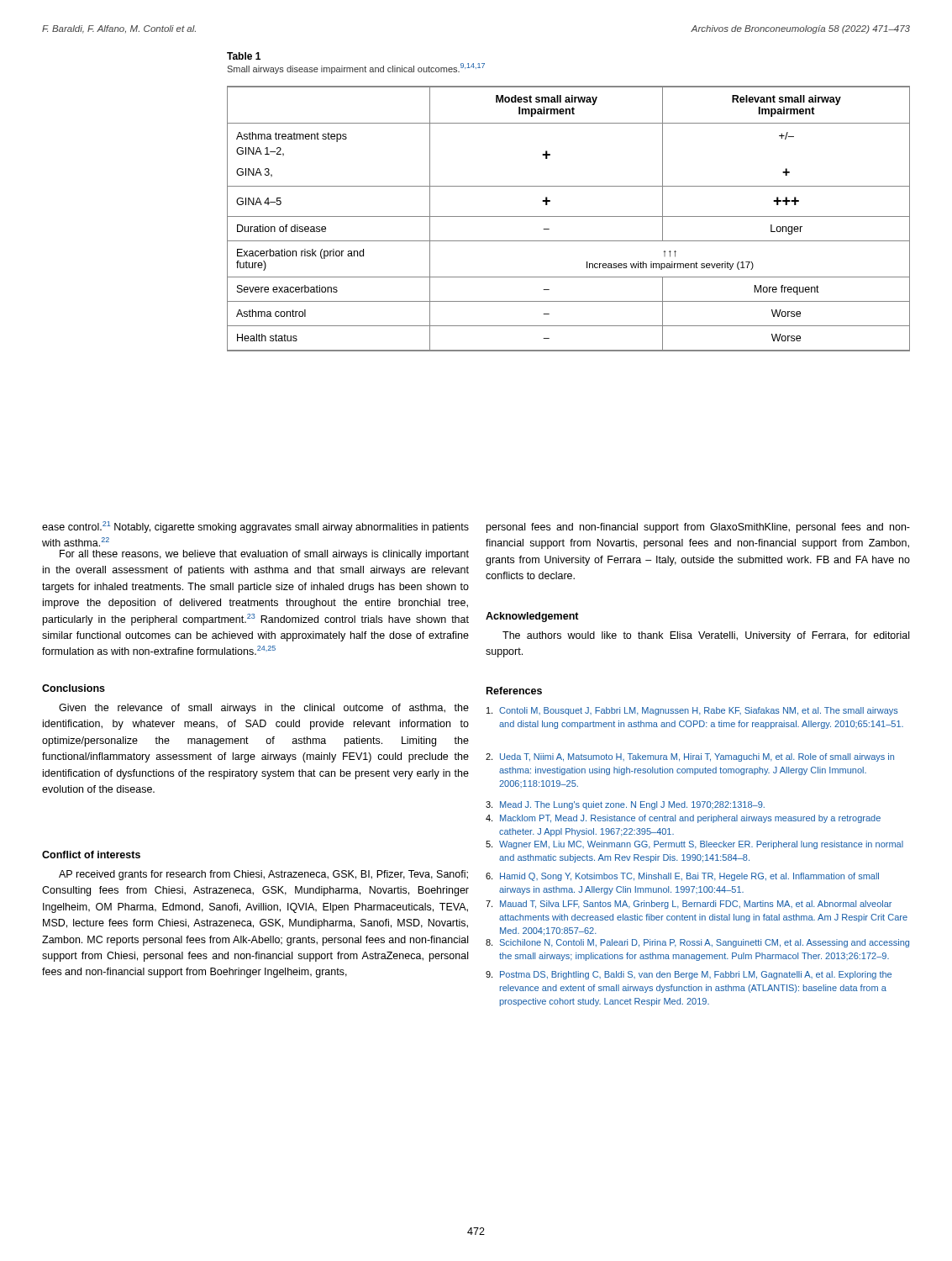Locate the text starting "Given the relevance of small airways"

[255, 749]
